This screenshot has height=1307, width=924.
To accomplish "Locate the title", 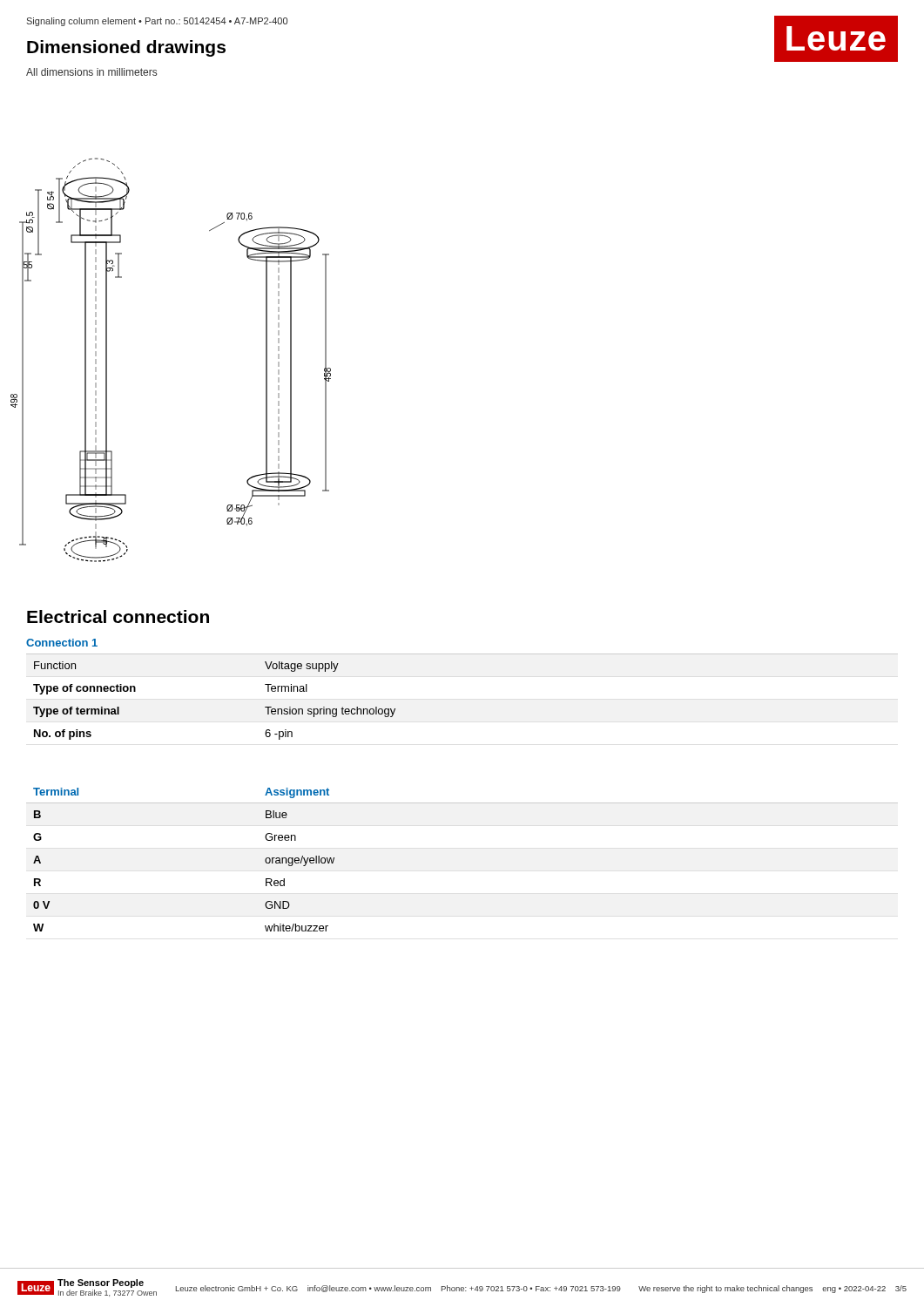I will 126,47.
